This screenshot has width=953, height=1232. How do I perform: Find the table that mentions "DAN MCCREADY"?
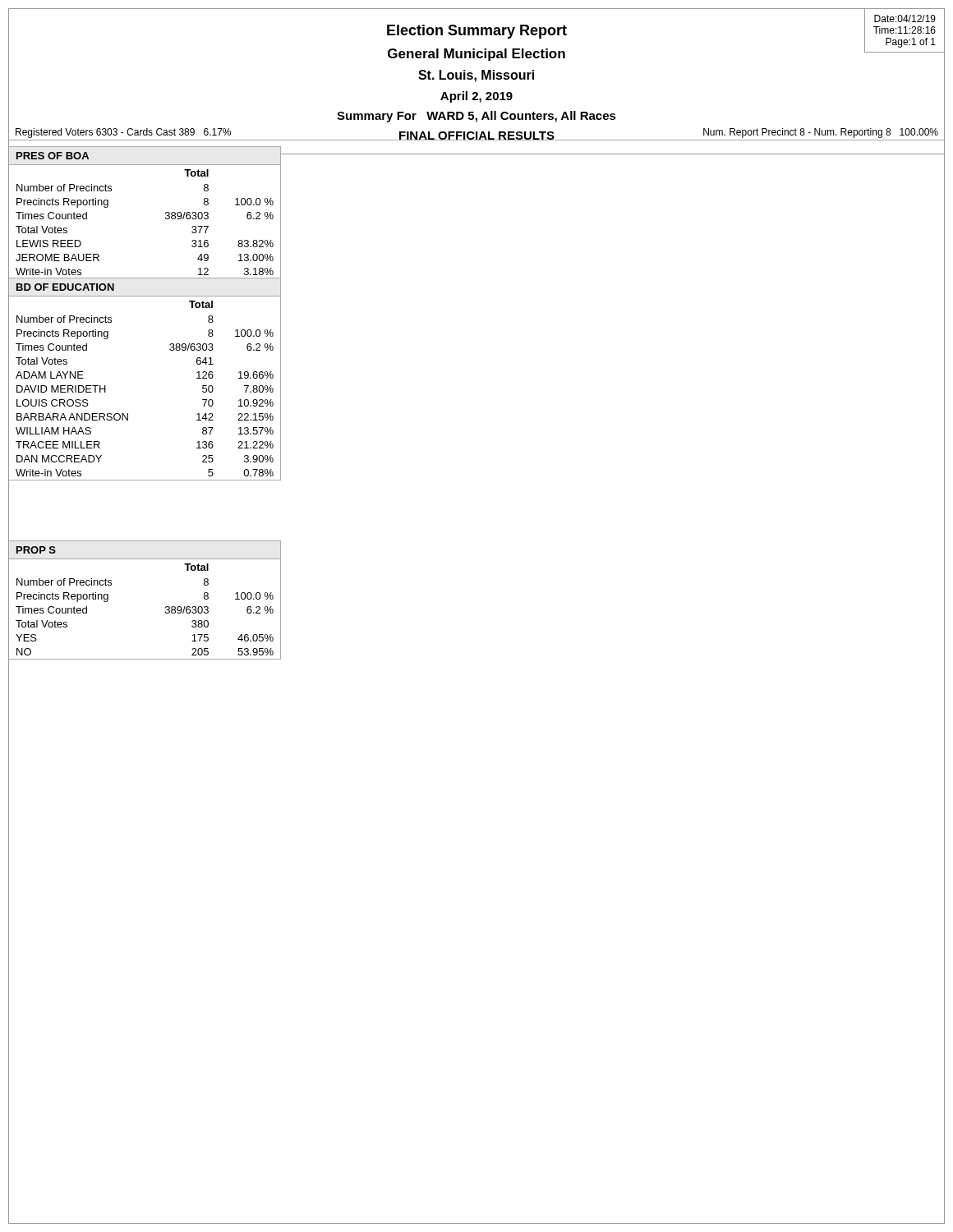point(145,379)
